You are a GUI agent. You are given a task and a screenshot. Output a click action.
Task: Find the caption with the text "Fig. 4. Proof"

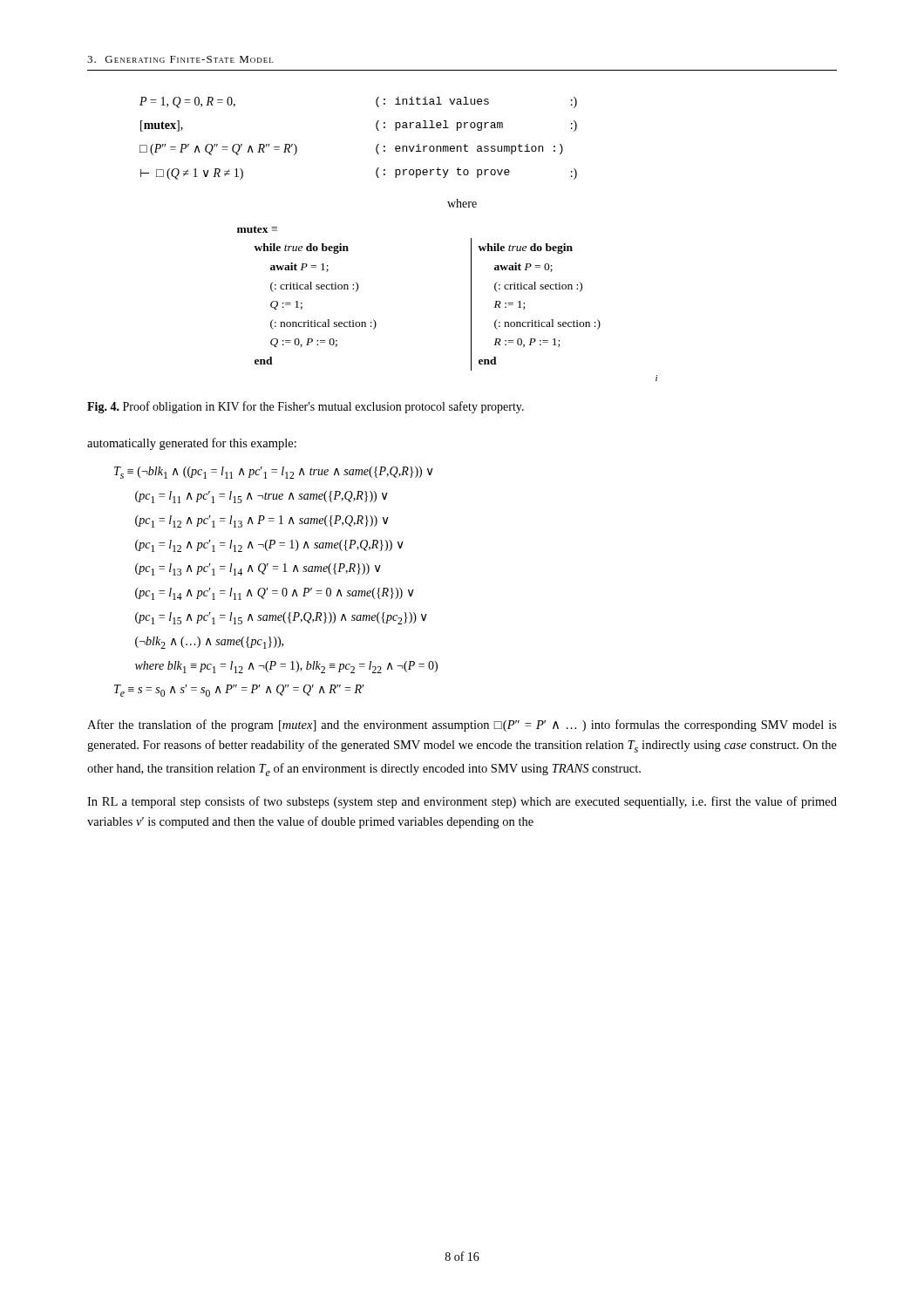(306, 407)
